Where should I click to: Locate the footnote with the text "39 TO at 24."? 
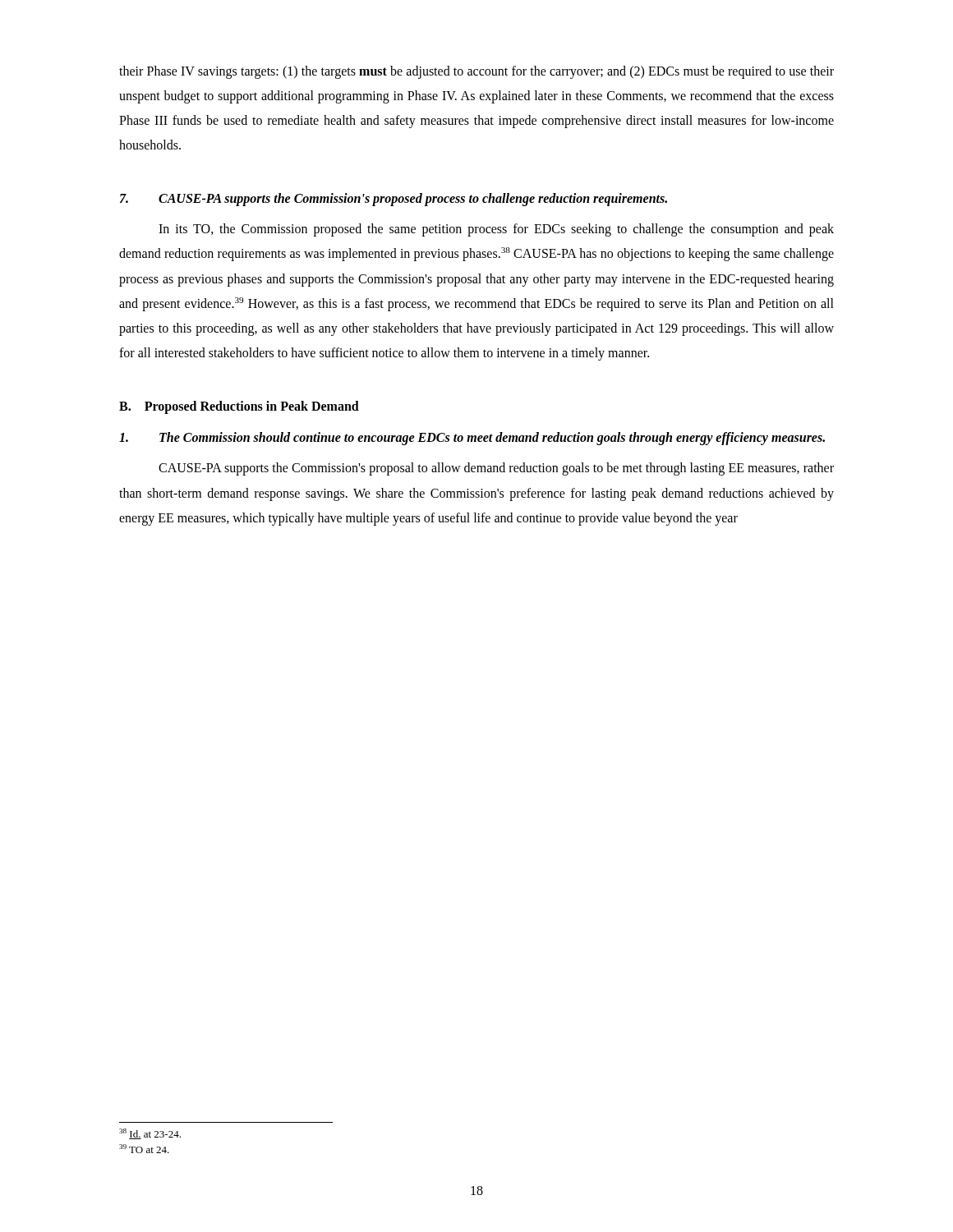coord(144,1150)
